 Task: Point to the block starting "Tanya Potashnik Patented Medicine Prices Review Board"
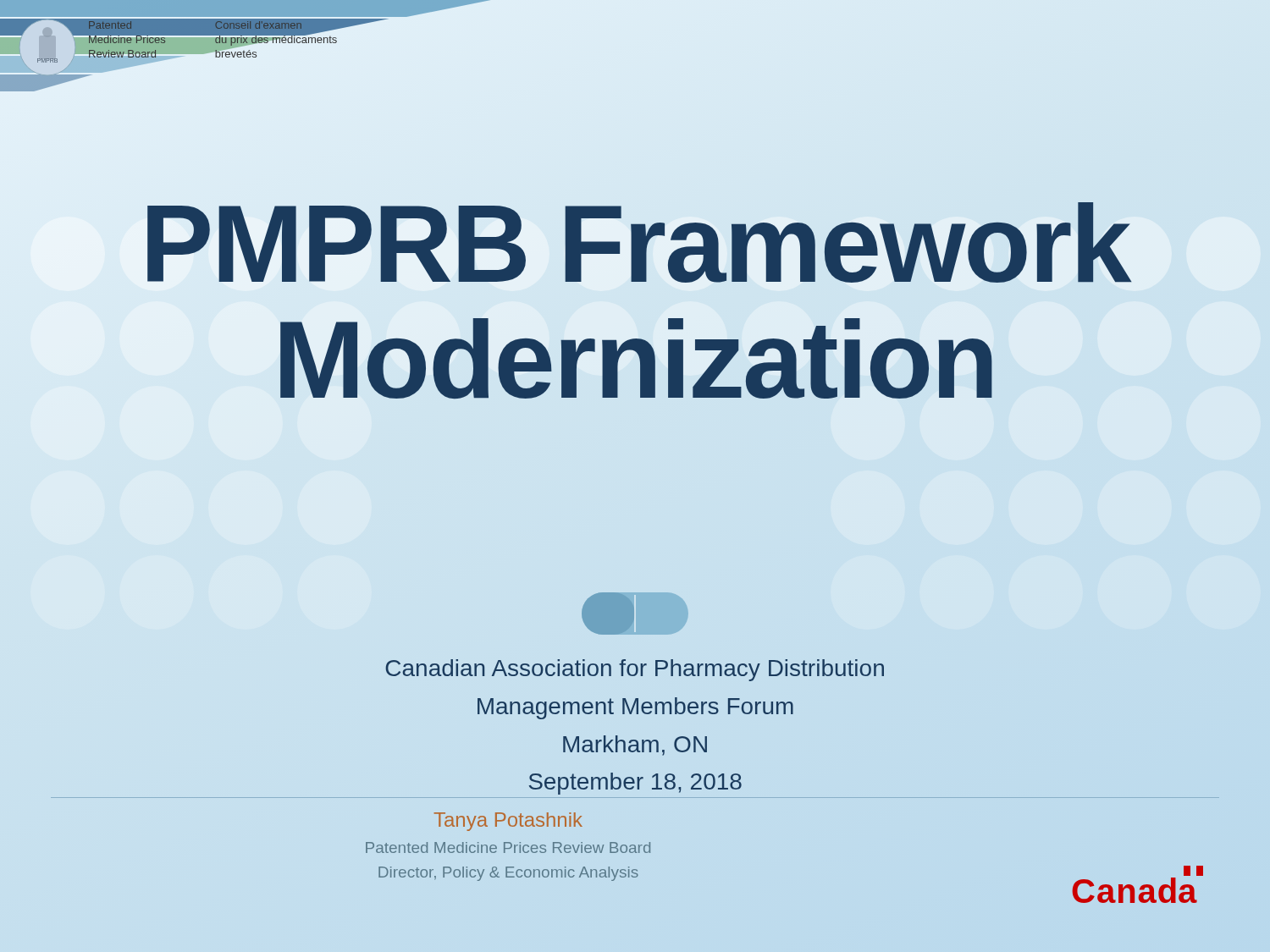[x=508, y=847]
